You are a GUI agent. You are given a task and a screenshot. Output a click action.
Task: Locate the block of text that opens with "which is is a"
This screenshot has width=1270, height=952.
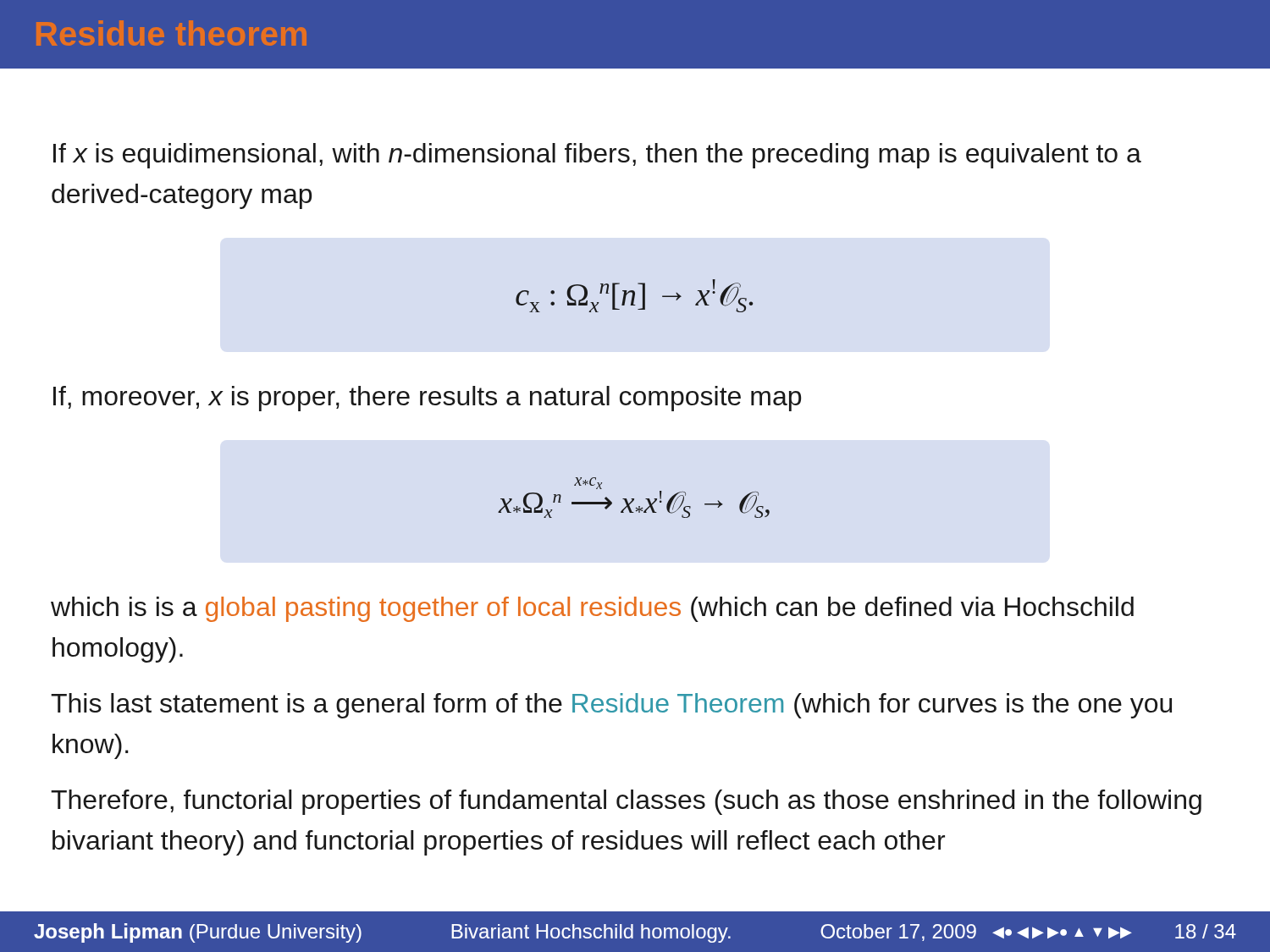(593, 627)
